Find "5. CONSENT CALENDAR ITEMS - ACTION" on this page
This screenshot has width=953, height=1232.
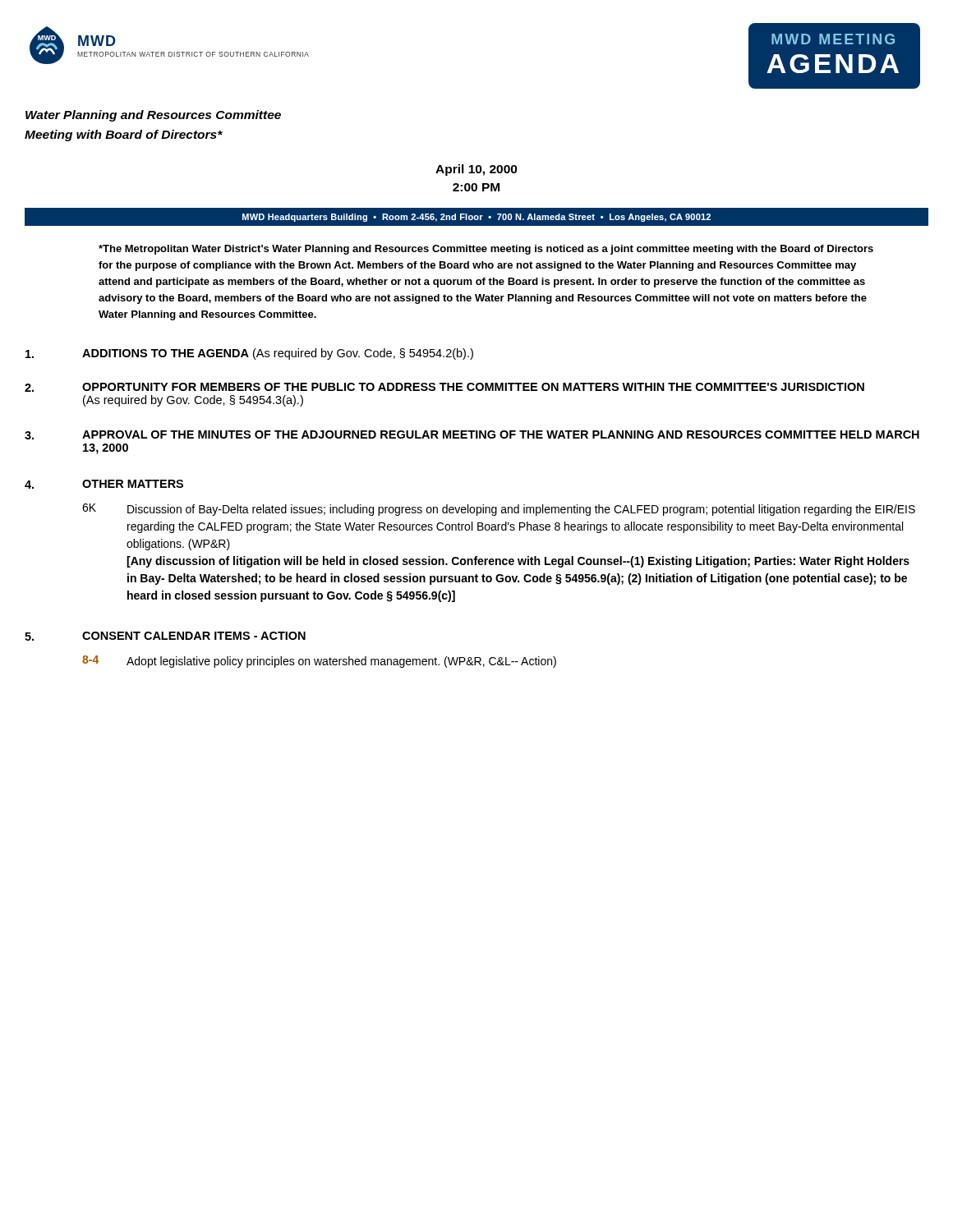point(165,636)
